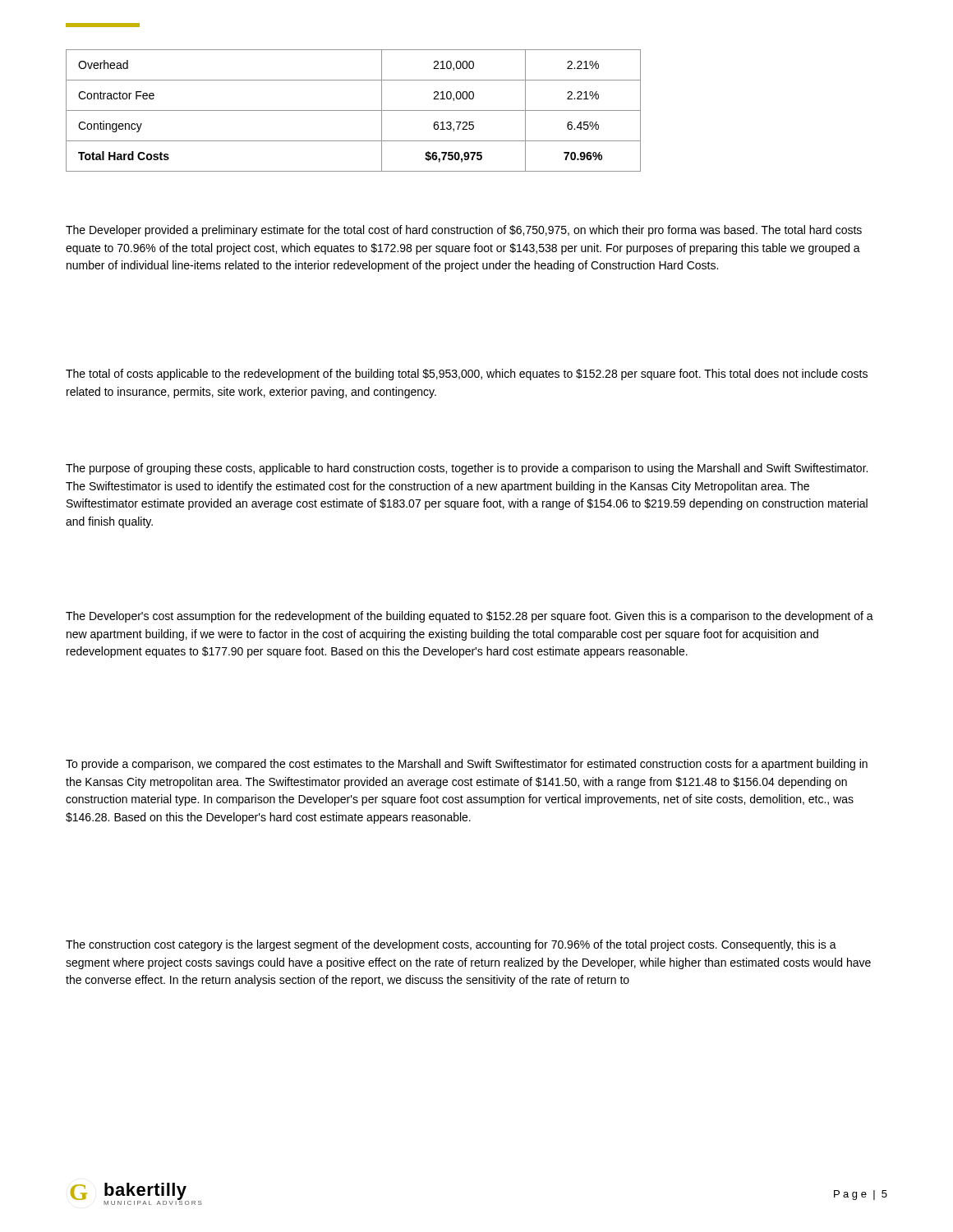Locate the text block that reads "The construction cost category is"
The image size is (953, 1232).
[x=468, y=962]
